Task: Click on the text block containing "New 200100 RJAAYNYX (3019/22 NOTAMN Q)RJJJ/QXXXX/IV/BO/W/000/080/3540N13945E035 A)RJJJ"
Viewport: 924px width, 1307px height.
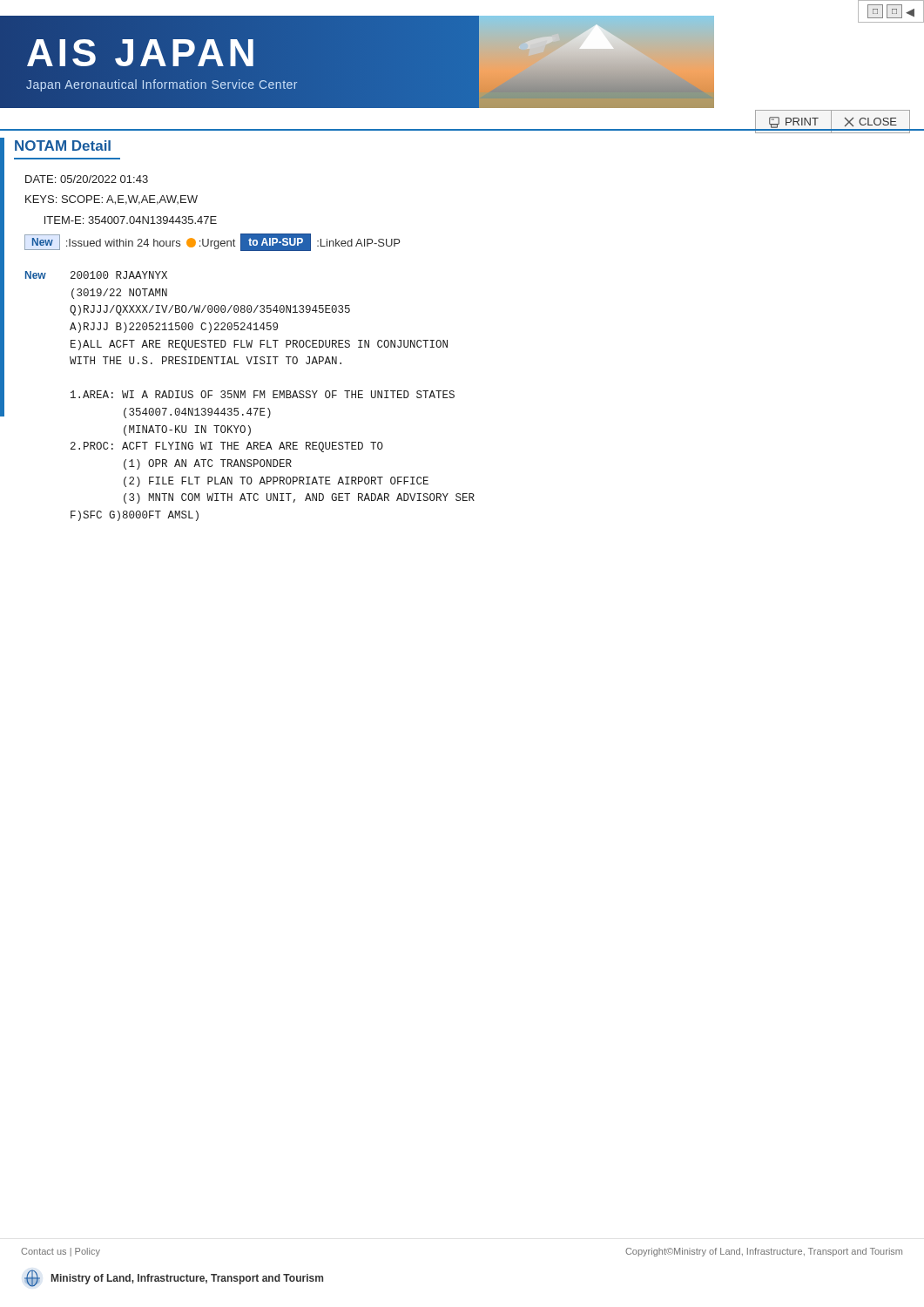Action: 250,397
